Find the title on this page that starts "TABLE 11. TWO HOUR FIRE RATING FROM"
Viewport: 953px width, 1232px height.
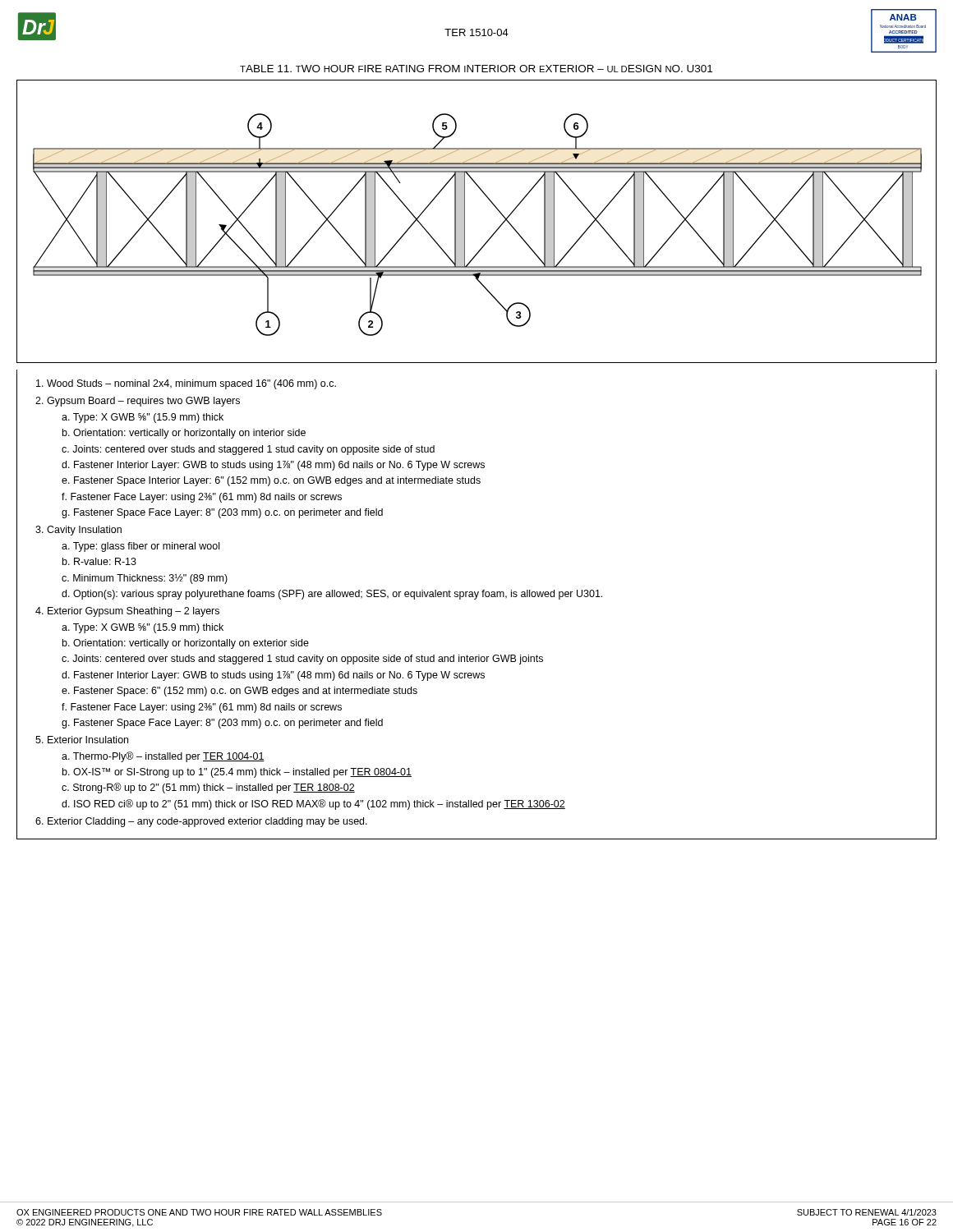pos(476,69)
